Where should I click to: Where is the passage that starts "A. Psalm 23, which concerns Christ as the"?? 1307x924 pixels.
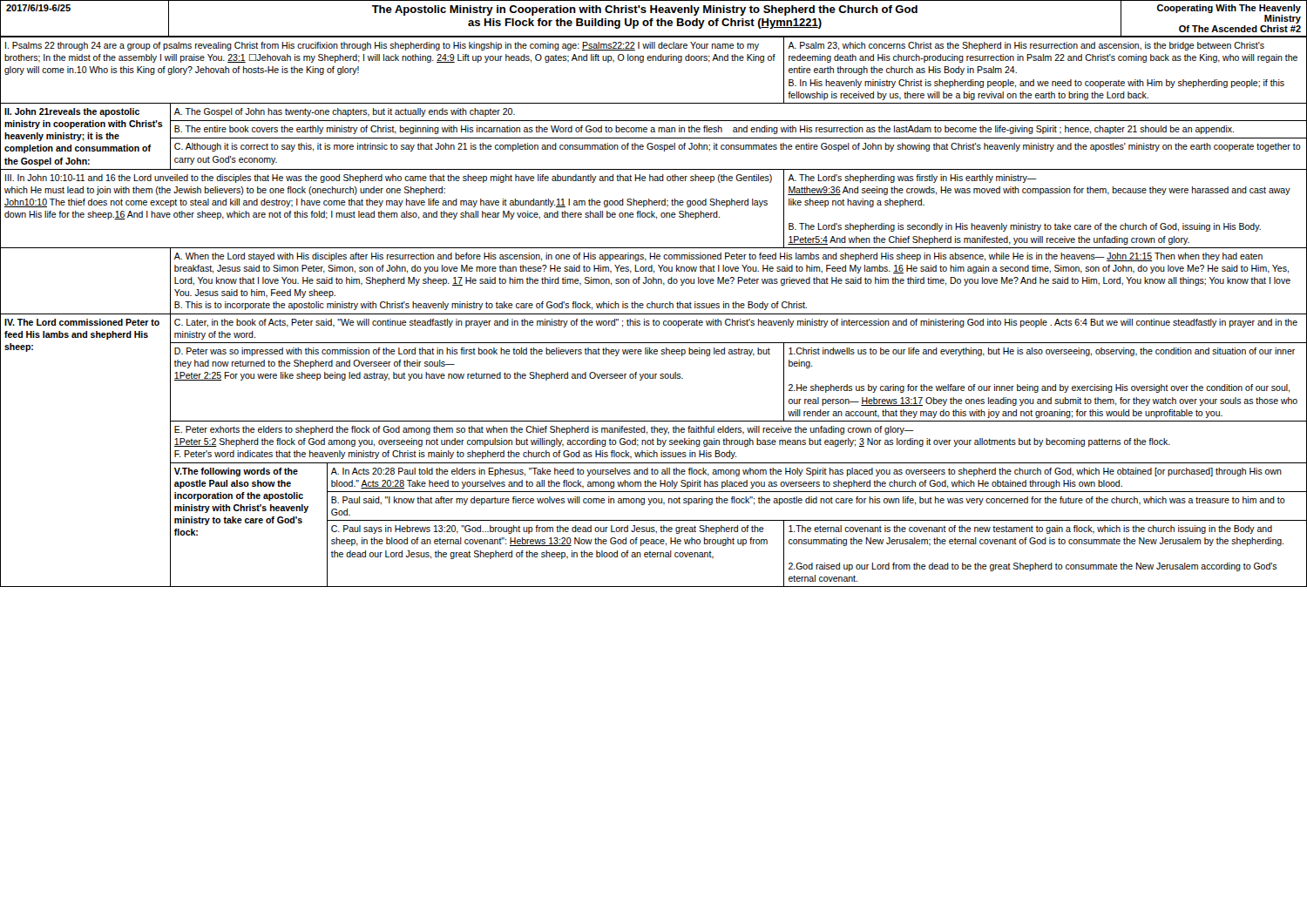coord(1043,70)
